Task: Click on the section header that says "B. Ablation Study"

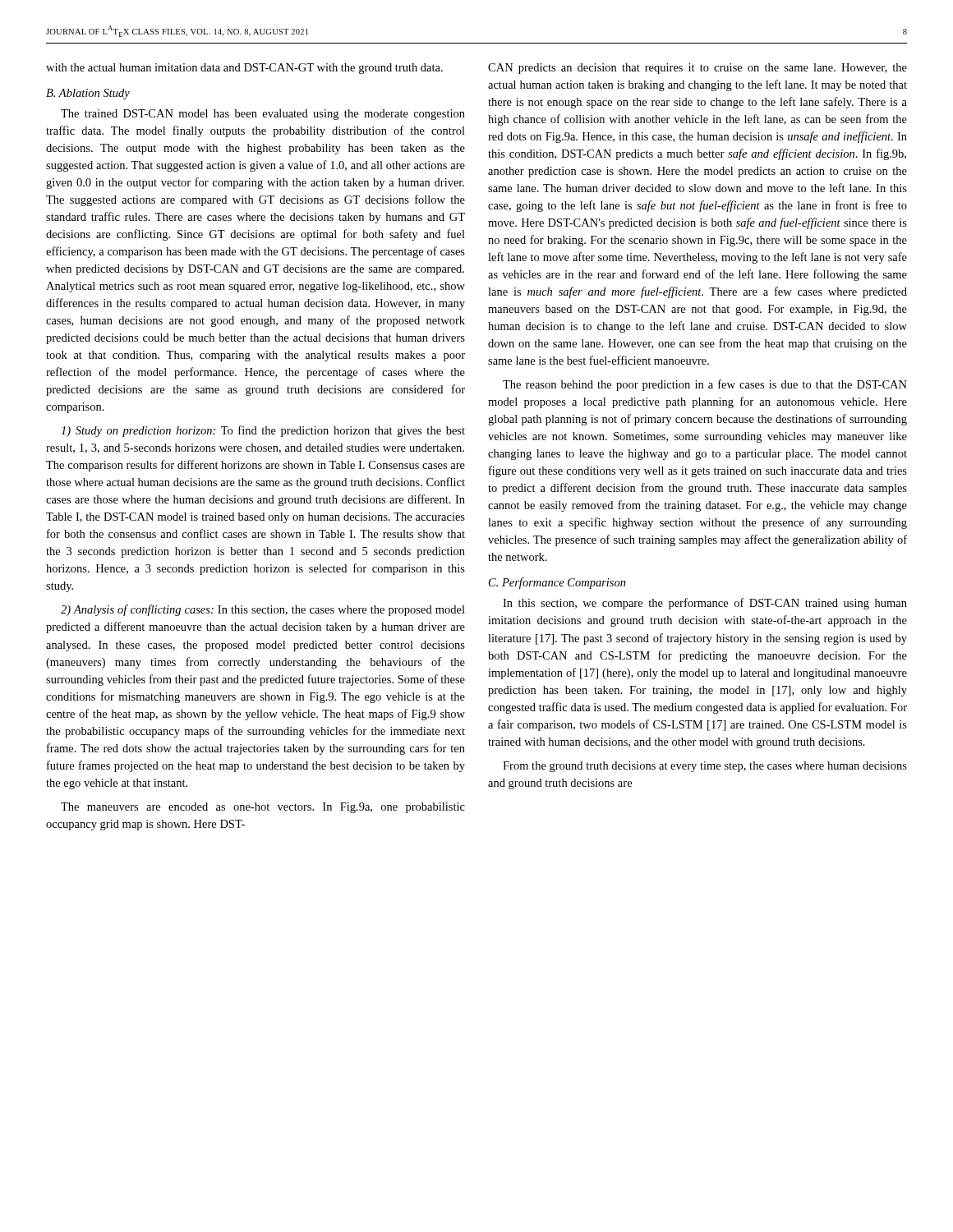Action: [88, 94]
